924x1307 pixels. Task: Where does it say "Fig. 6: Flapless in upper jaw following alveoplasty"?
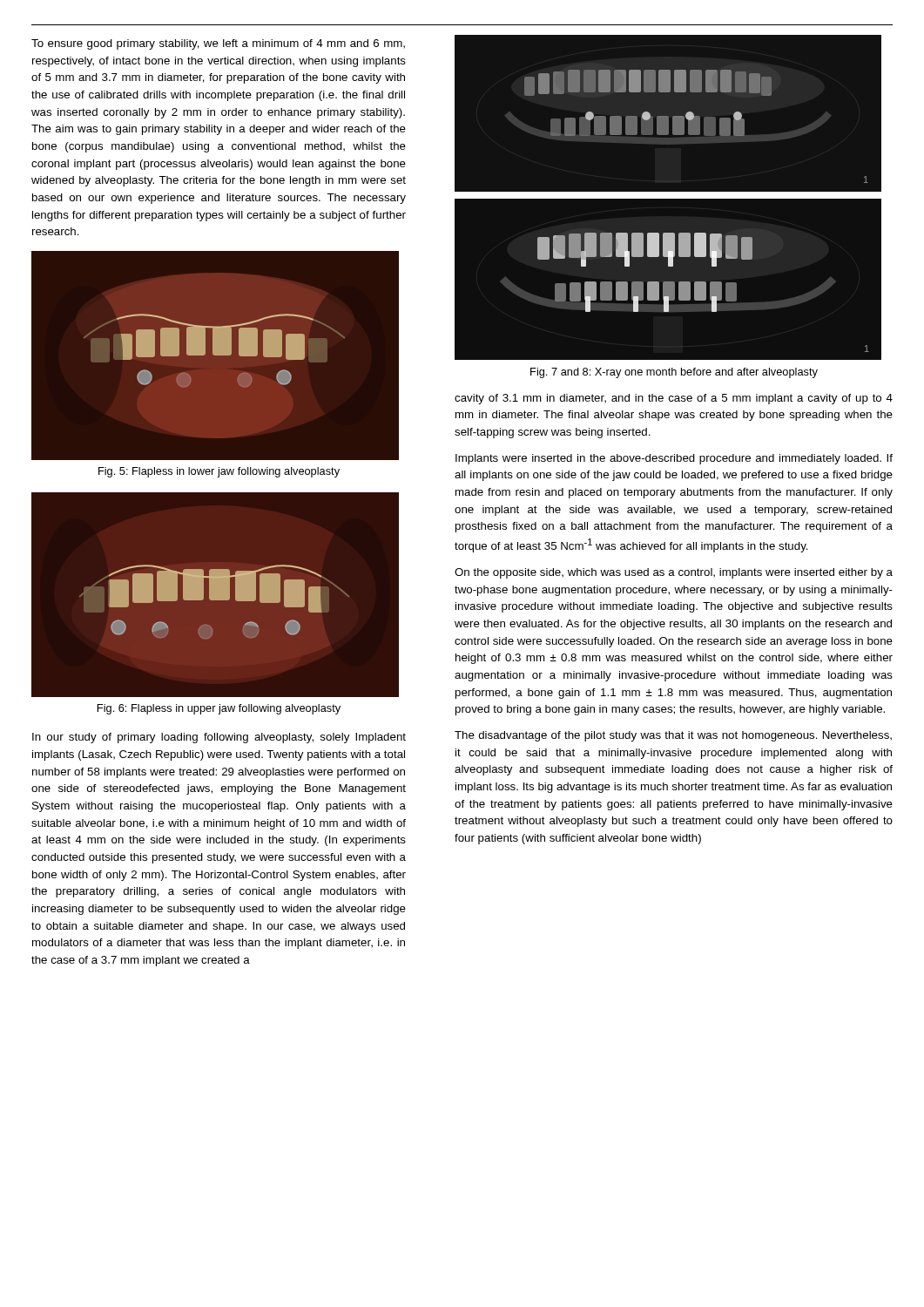(x=219, y=708)
